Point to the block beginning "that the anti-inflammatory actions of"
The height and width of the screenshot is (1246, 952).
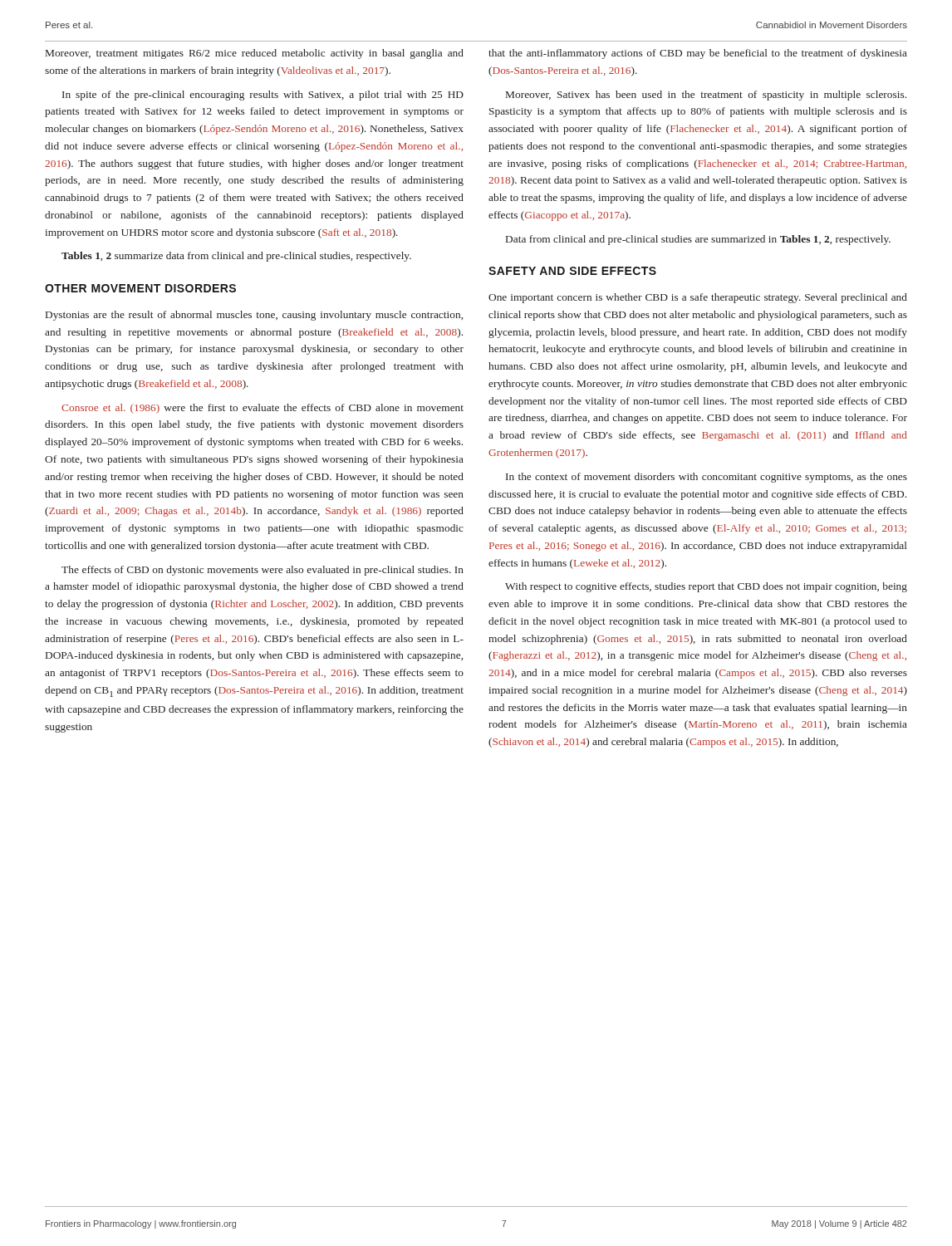[x=698, y=146]
